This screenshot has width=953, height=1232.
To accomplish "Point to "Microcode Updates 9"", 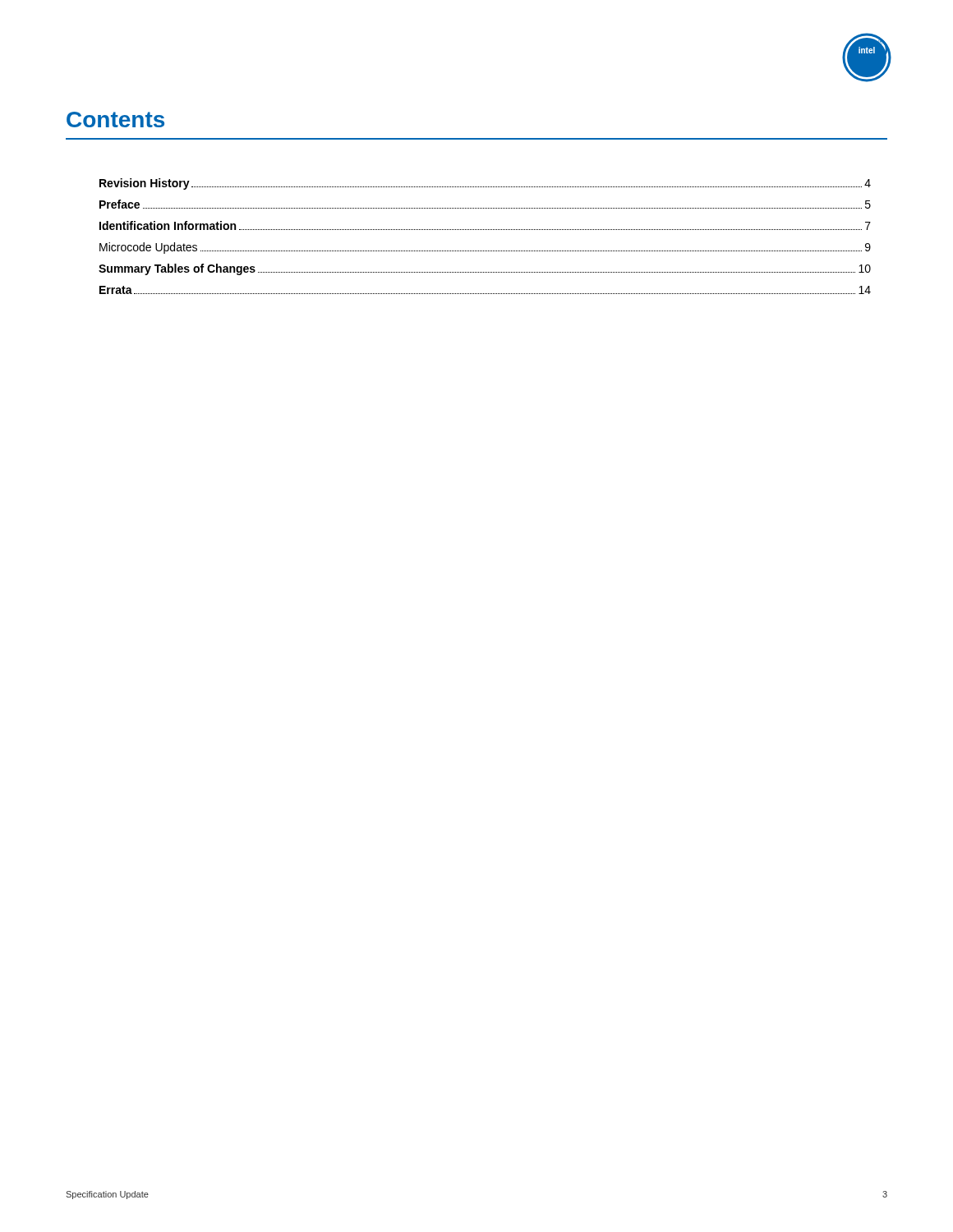I will (485, 247).
